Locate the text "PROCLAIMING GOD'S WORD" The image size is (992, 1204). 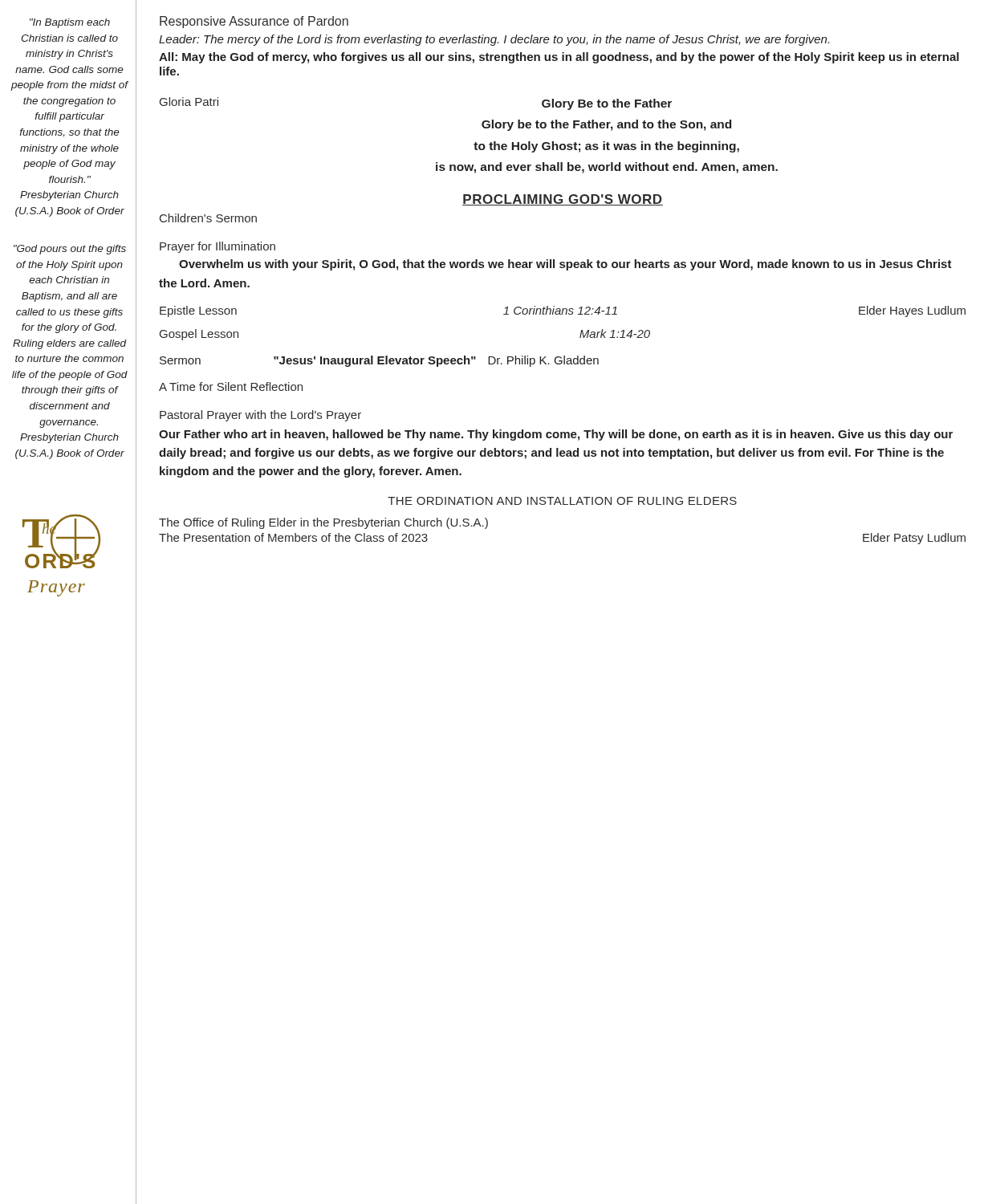[x=563, y=200]
